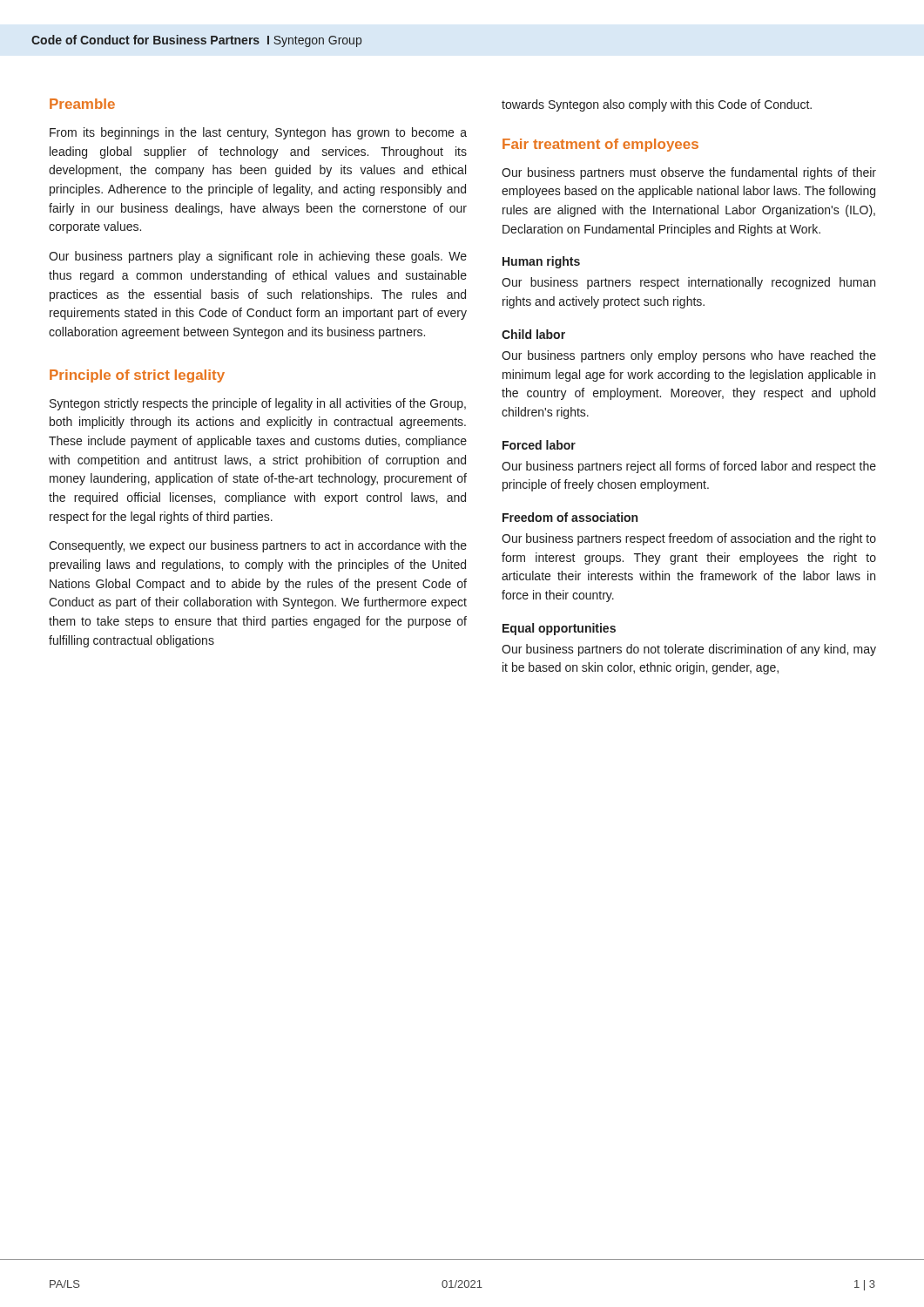This screenshot has width=924, height=1307.
Task: Find the section header that reads "Fair treatment of"
Action: coord(689,144)
